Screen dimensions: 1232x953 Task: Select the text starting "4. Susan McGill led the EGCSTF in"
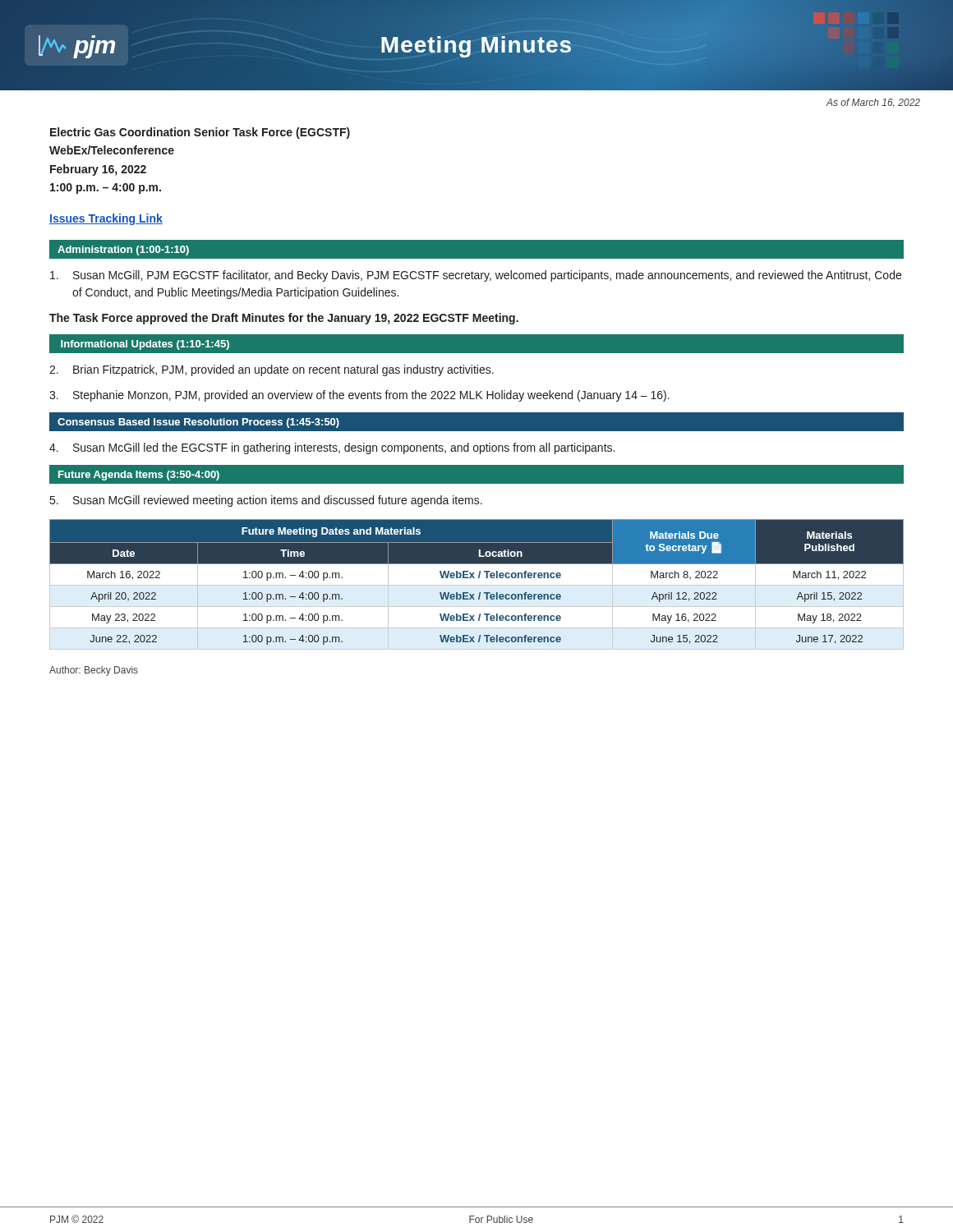pos(476,448)
